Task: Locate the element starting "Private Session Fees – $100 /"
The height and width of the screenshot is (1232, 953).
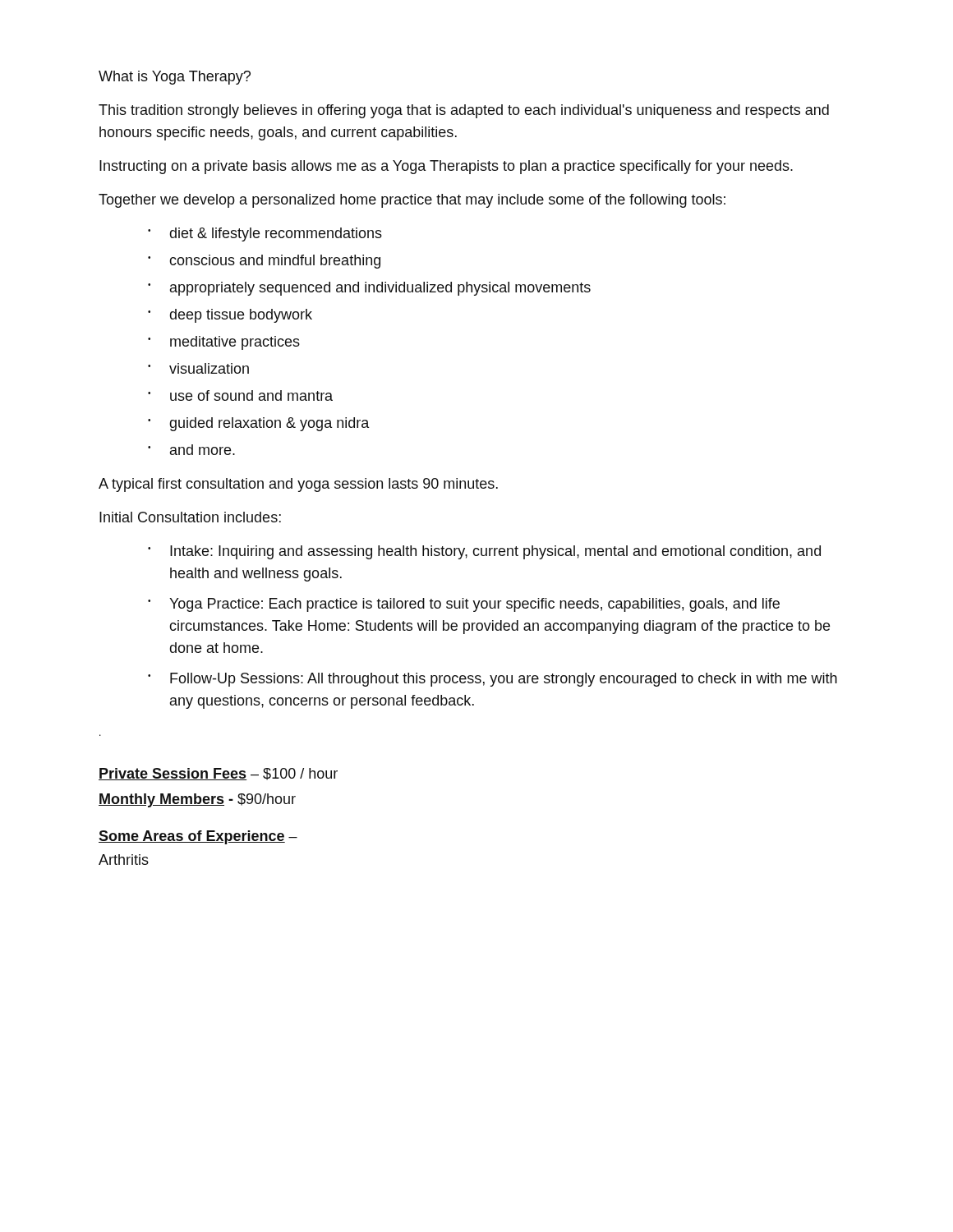Action: pos(218,774)
